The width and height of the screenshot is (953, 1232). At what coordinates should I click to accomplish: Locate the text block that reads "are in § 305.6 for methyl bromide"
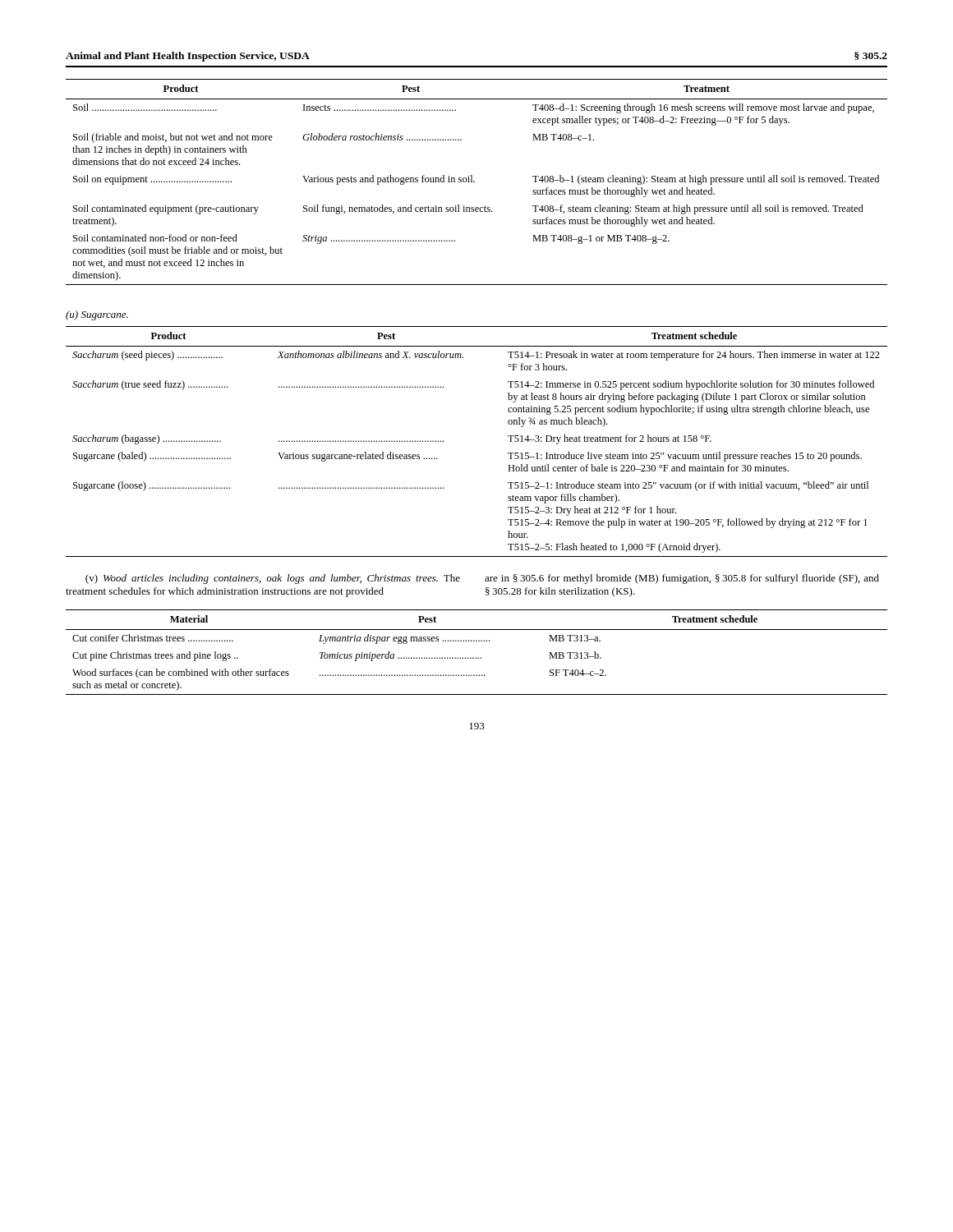[682, 584]
